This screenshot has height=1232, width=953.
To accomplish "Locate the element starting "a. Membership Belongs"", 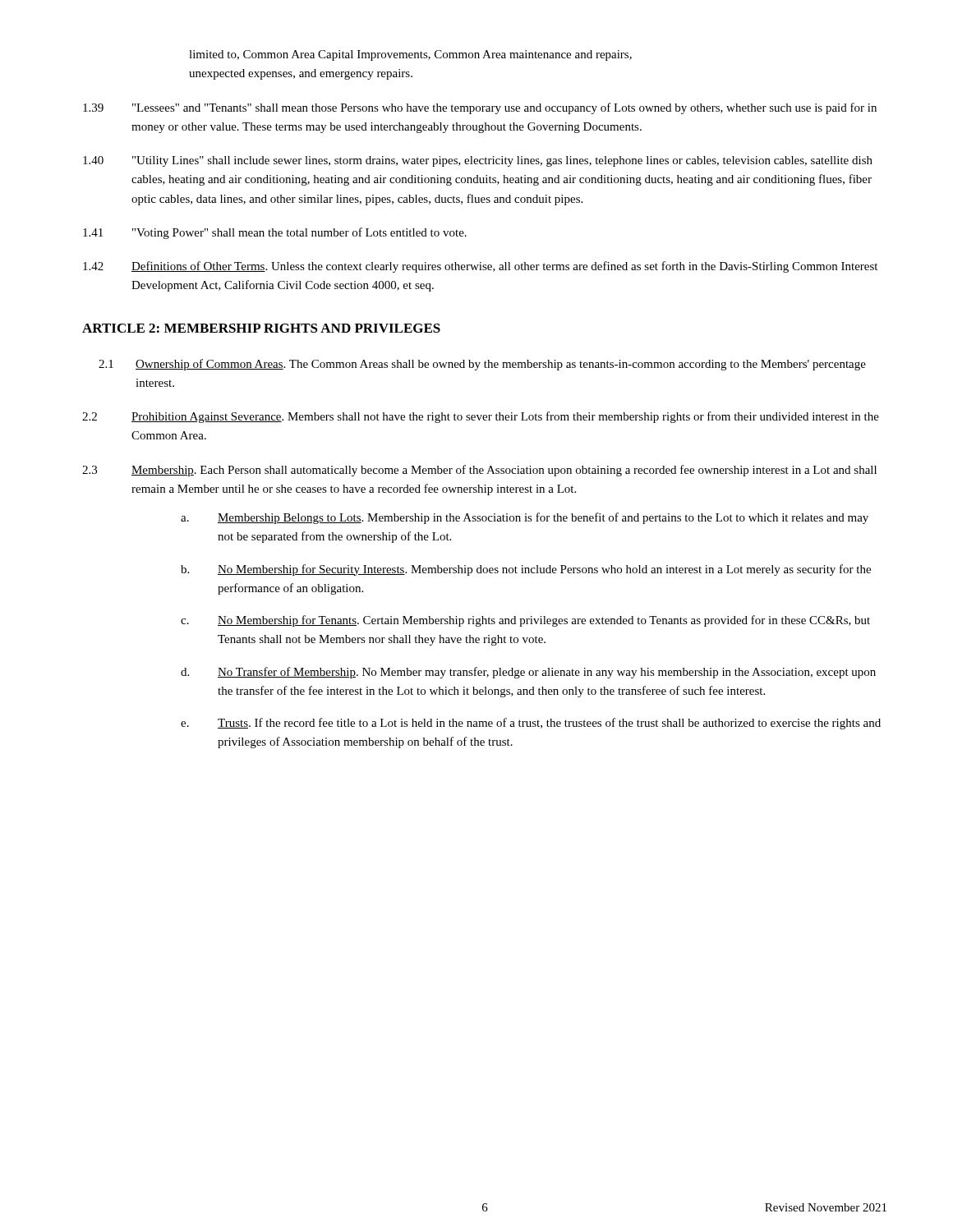I will pyautogui.click(x=534, y=528).
